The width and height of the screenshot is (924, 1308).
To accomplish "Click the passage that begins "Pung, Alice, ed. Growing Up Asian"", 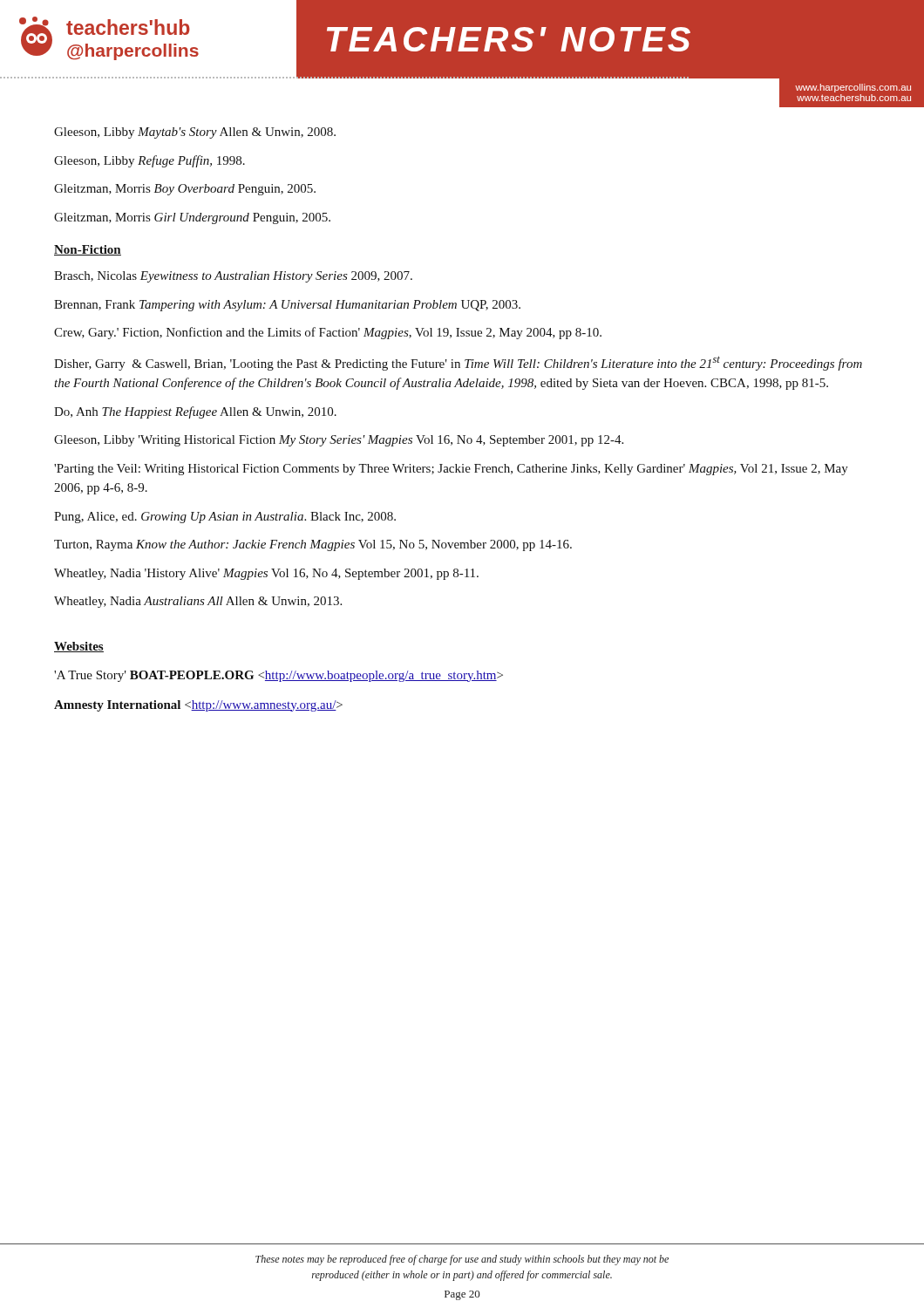I will click(225, 516).
